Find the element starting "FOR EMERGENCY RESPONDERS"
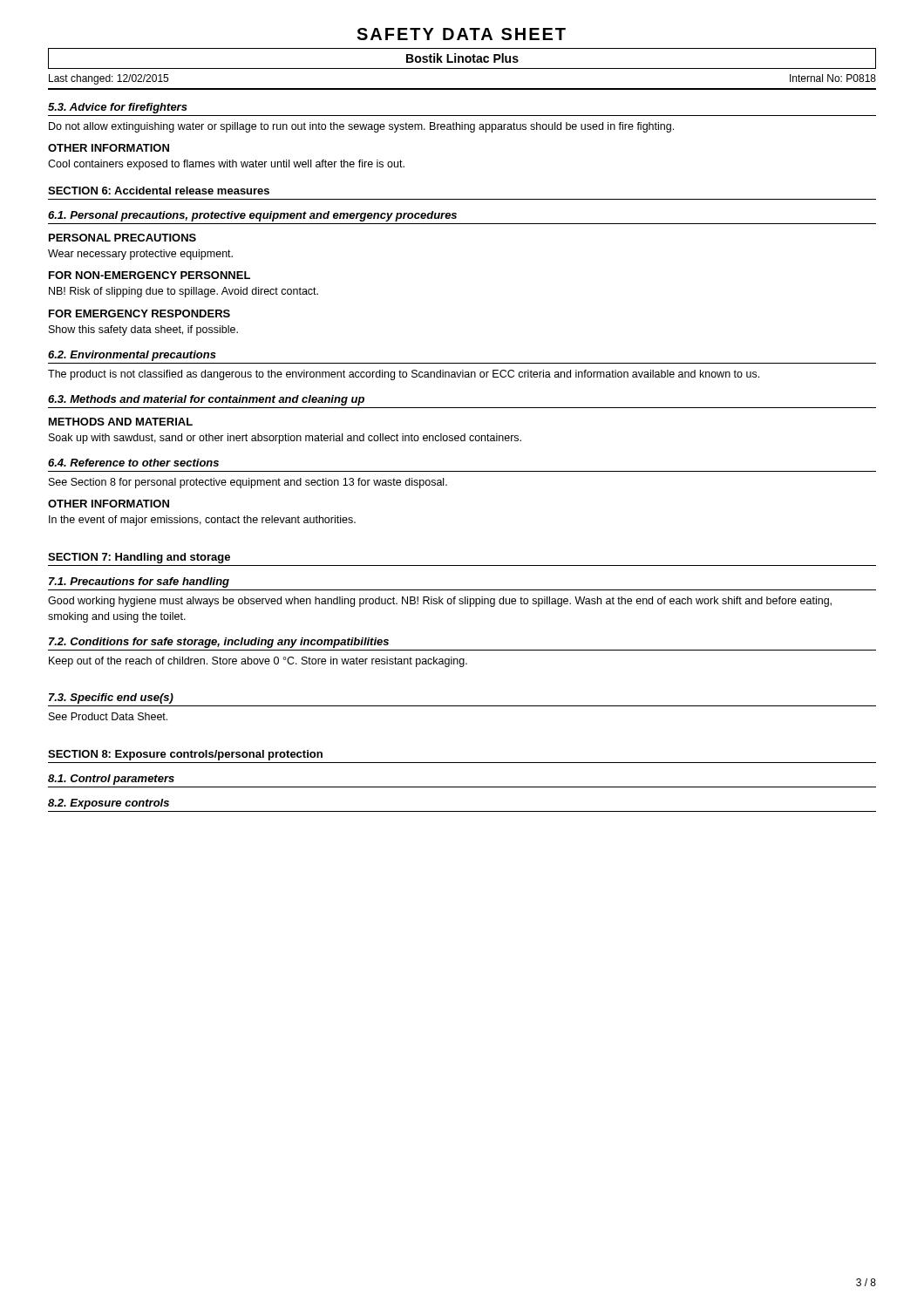The height and width of the screenshot is (1308, 924). coord(139,313)
